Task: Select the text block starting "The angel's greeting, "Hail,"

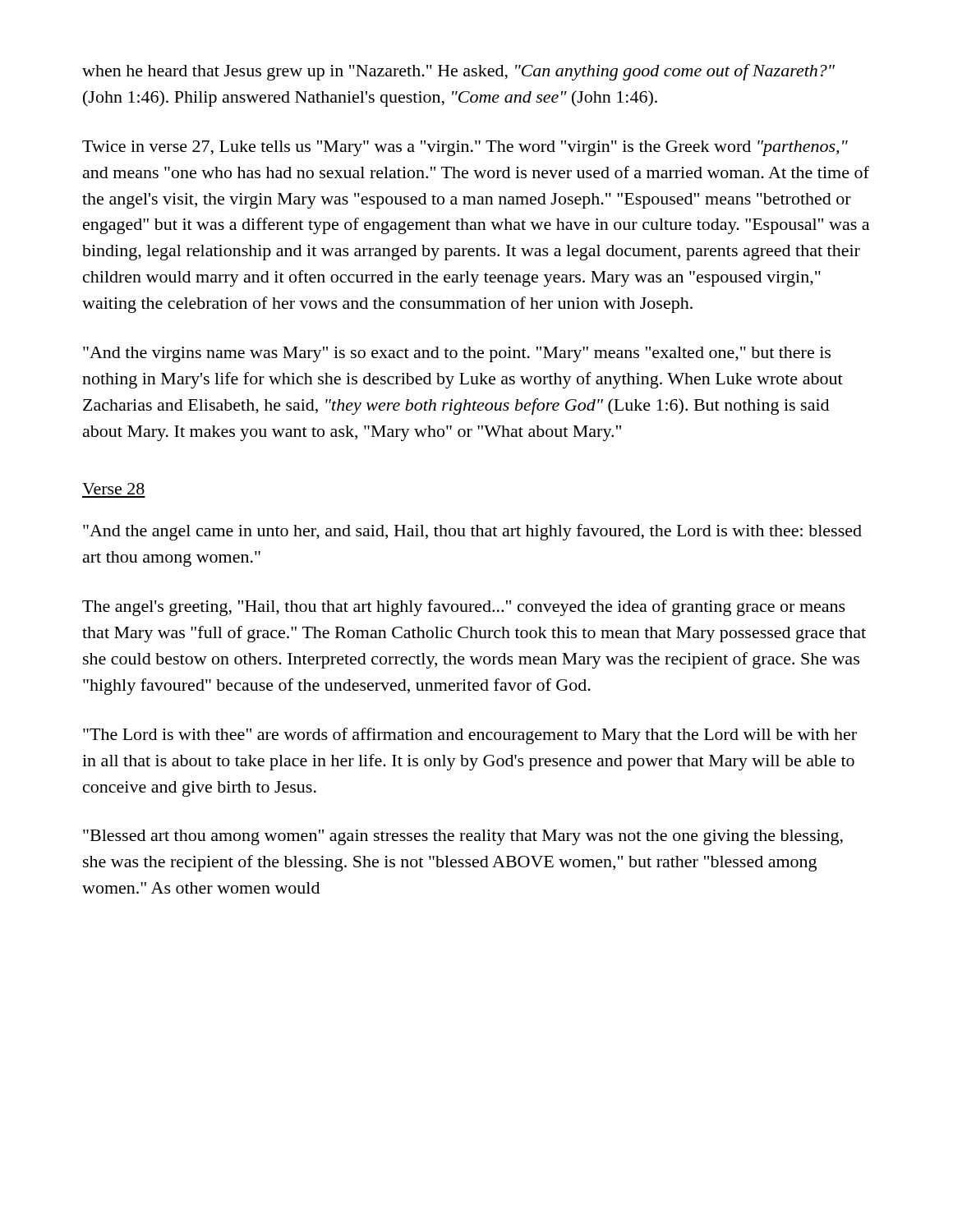Action: [x=474, y=645]
